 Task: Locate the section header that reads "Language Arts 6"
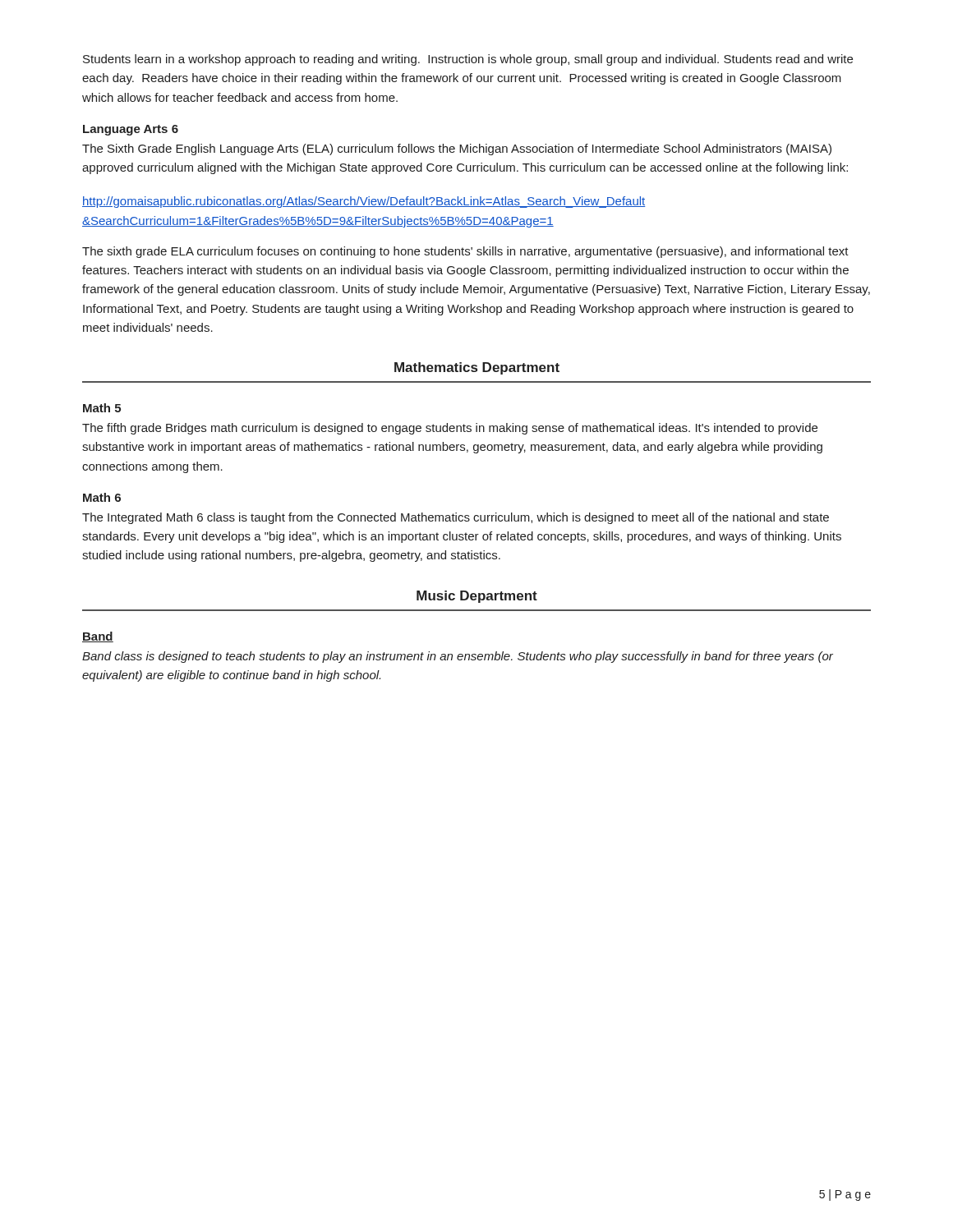[x=130, y=128]
